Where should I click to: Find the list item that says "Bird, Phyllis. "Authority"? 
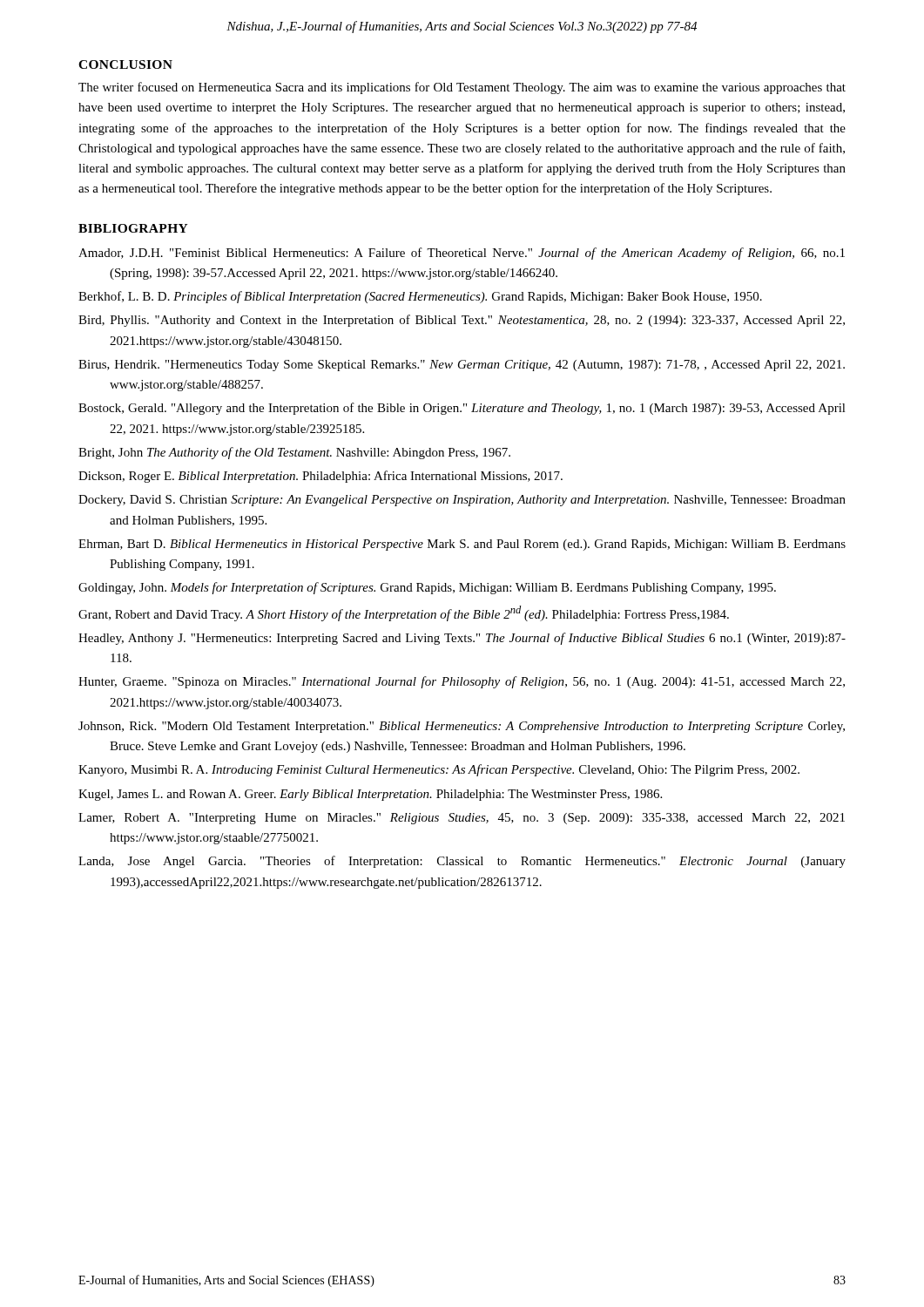(x=462, y=330)
